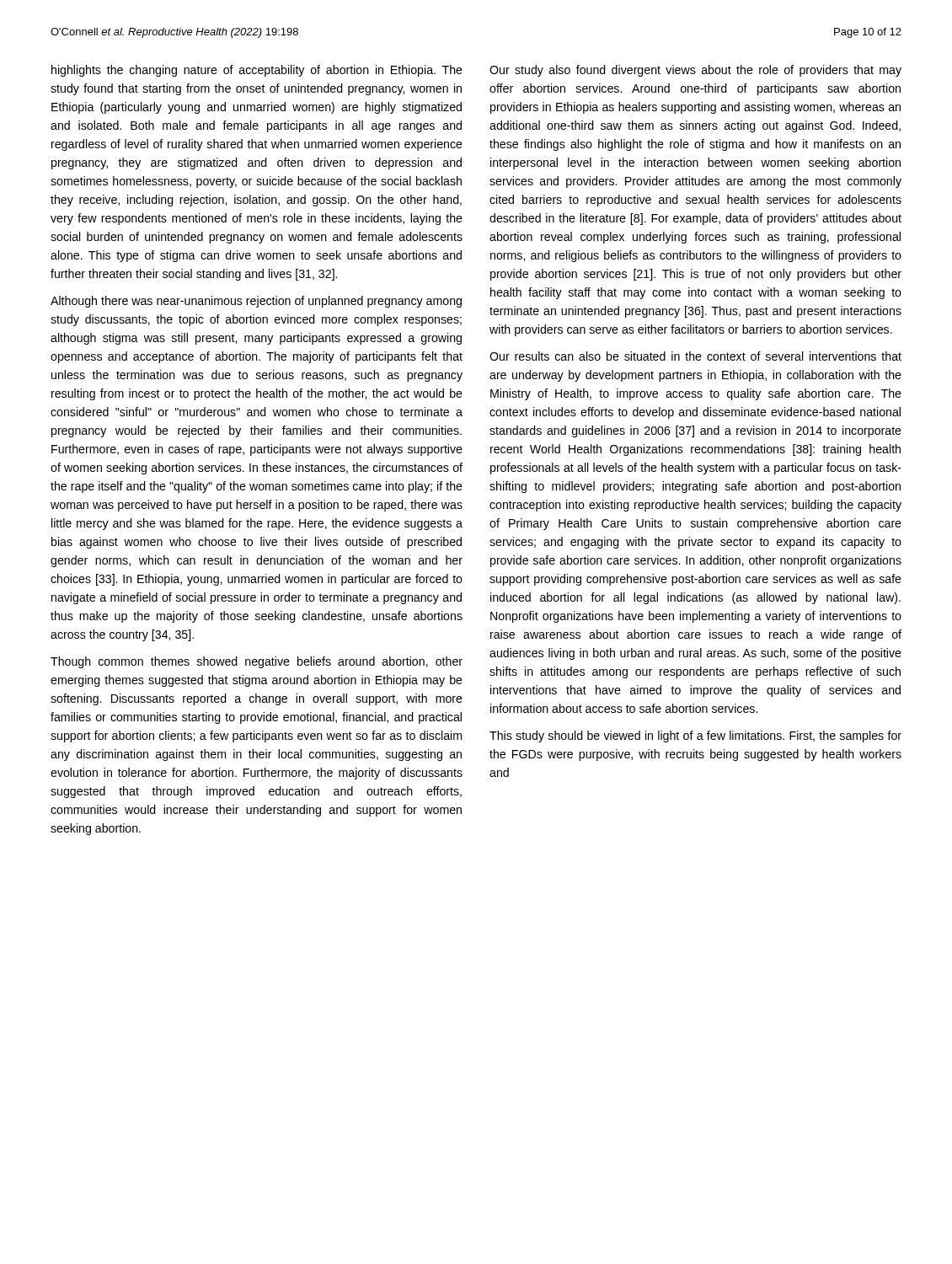Screen dimensions: 1264x952
Task: Point to the block starting "This study should be viewed in"
Action: 695,754
